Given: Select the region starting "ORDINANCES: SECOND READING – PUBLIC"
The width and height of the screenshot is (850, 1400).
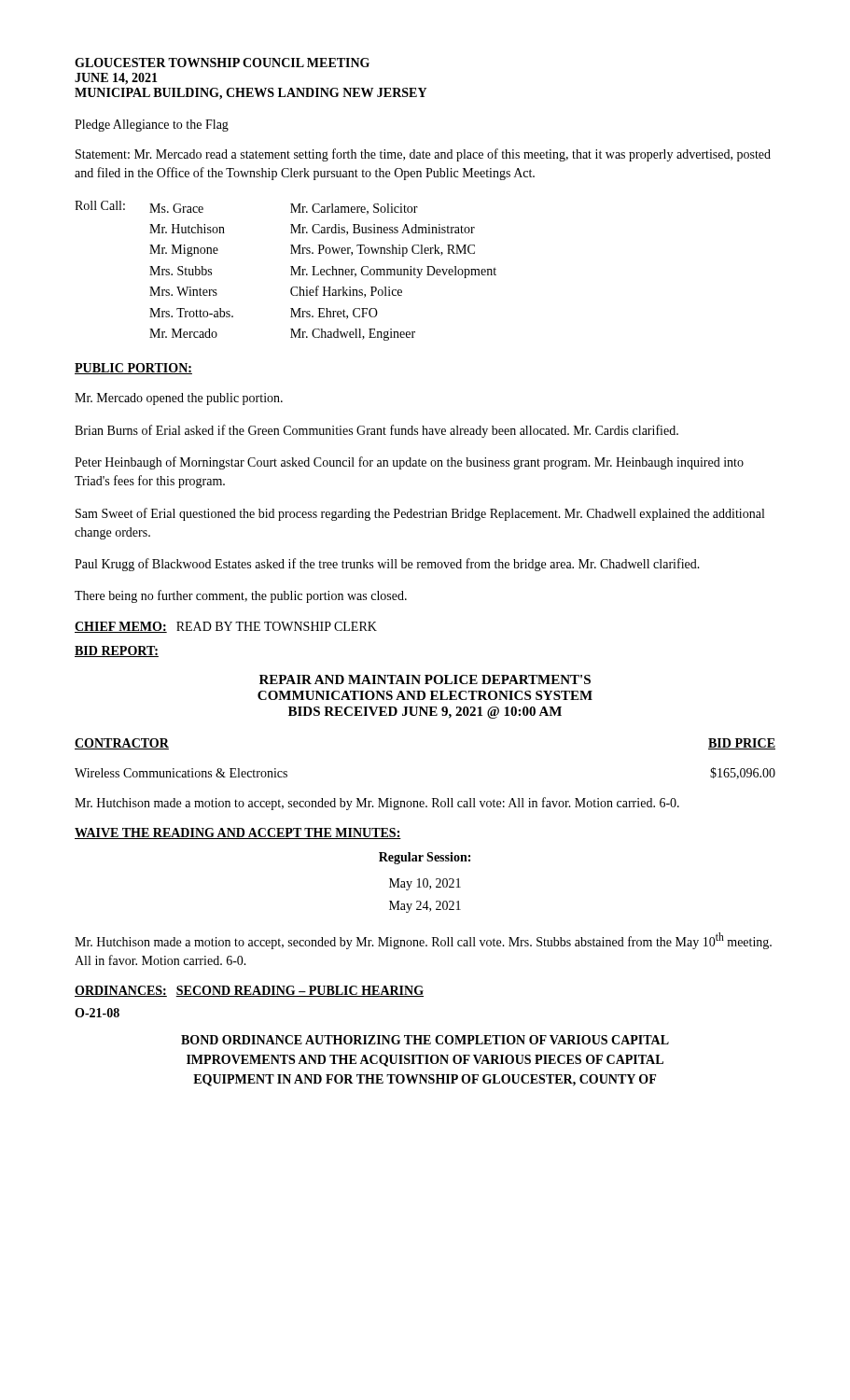Looking at the screenshot, I should pyautogui.click(x=425, y=991).
